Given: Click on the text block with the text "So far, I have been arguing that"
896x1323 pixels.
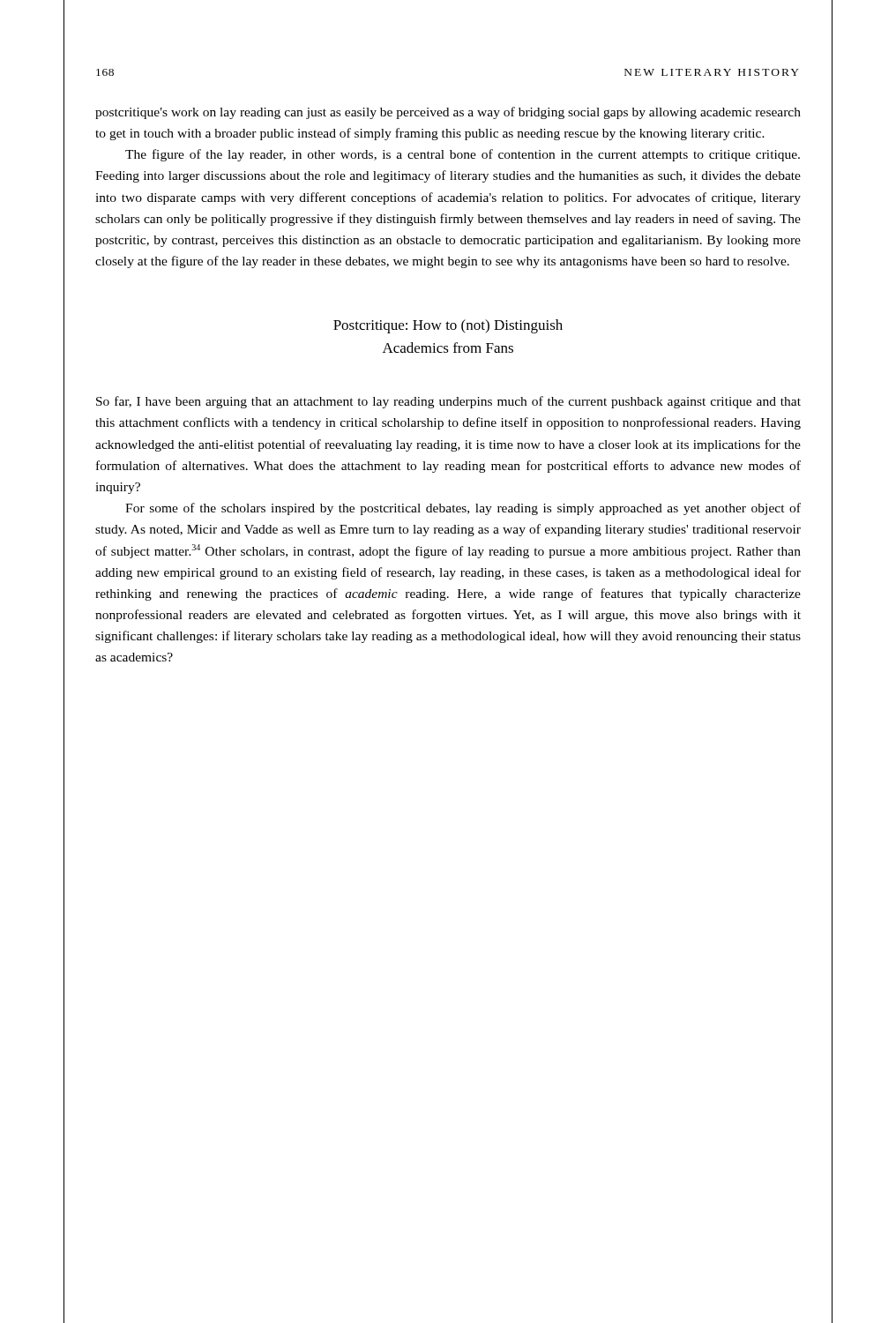Looking at the screenshot, I should 448,444.
